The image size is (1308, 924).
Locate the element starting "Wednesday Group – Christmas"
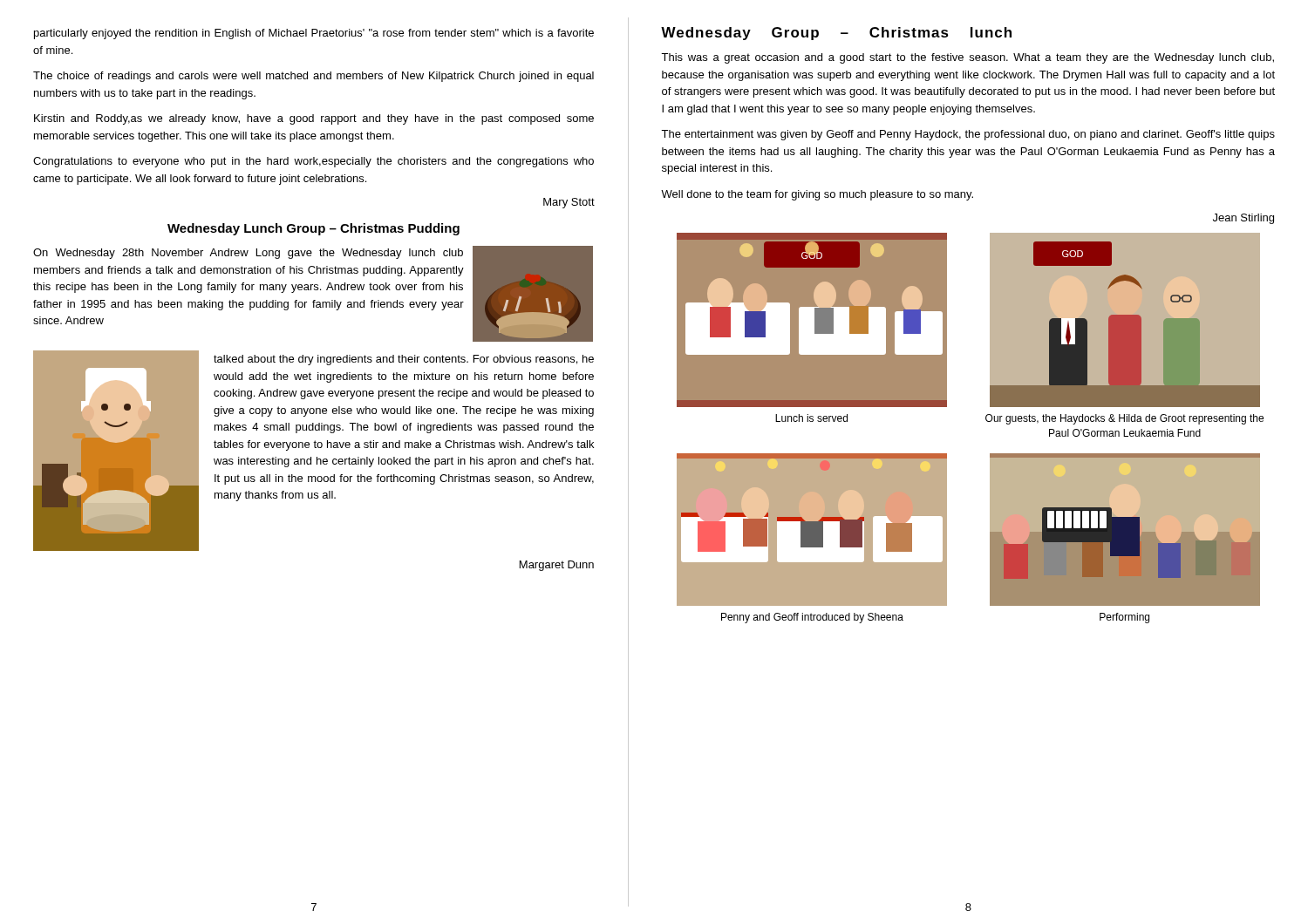(x=837, y=33)
